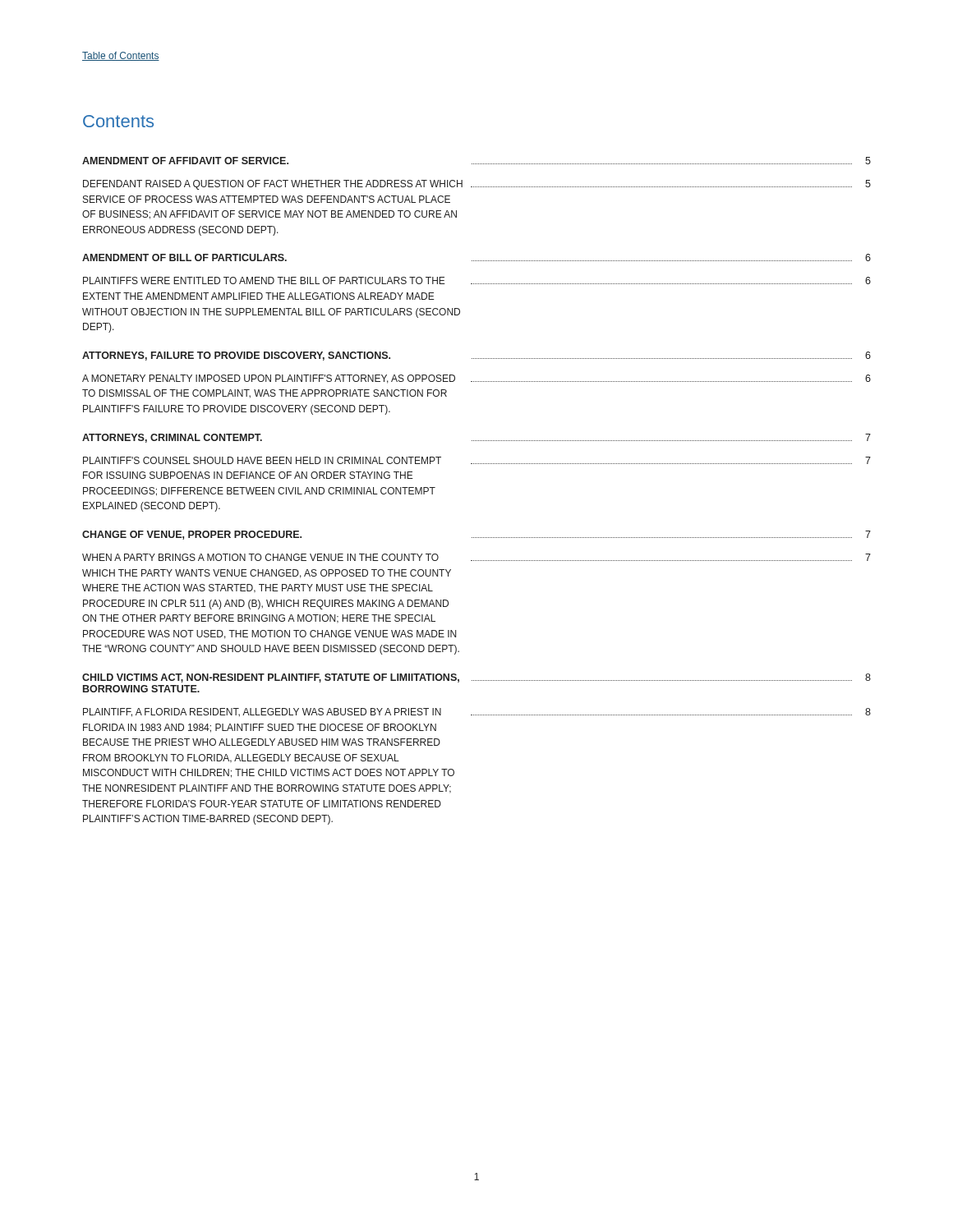Click where it says "ATTORNEYS, FAILURE TO PROVIDE DISCOVERY, SANCTIONS. 6"
The width and height of the screenshot is (953, 1232).
(476, 357)
